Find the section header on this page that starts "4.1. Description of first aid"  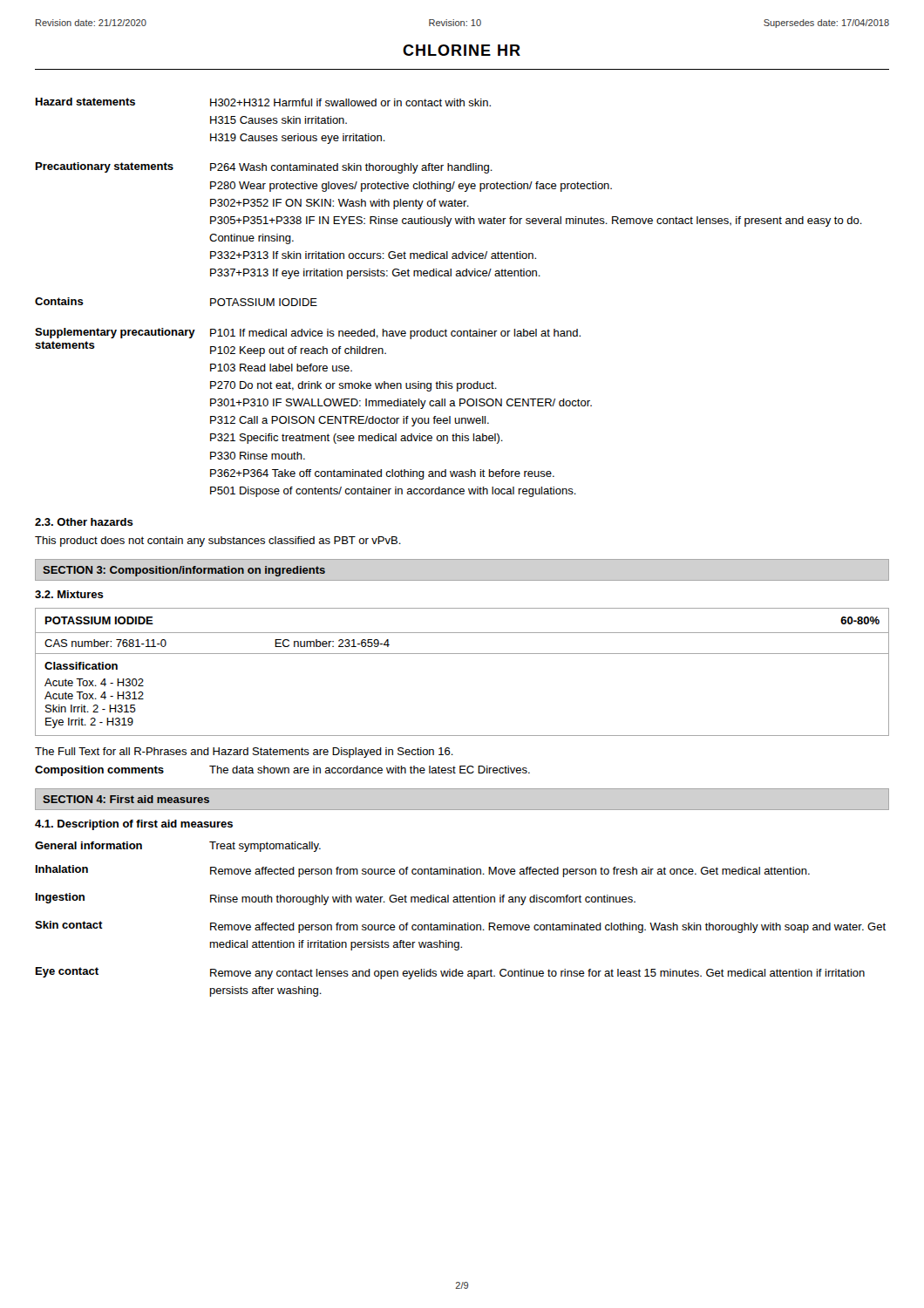(134, 824)
